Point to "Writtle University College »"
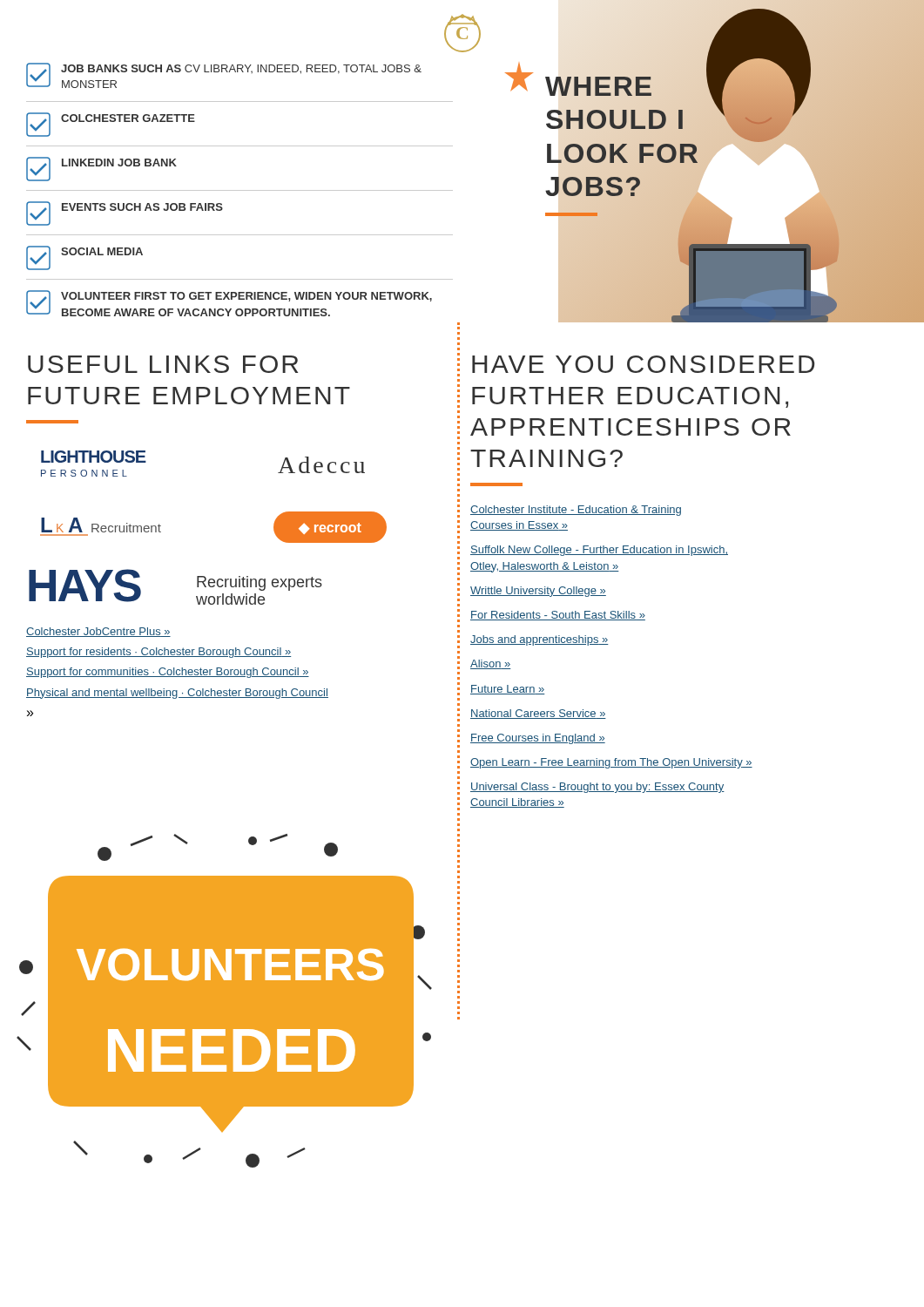 (538, 592)
